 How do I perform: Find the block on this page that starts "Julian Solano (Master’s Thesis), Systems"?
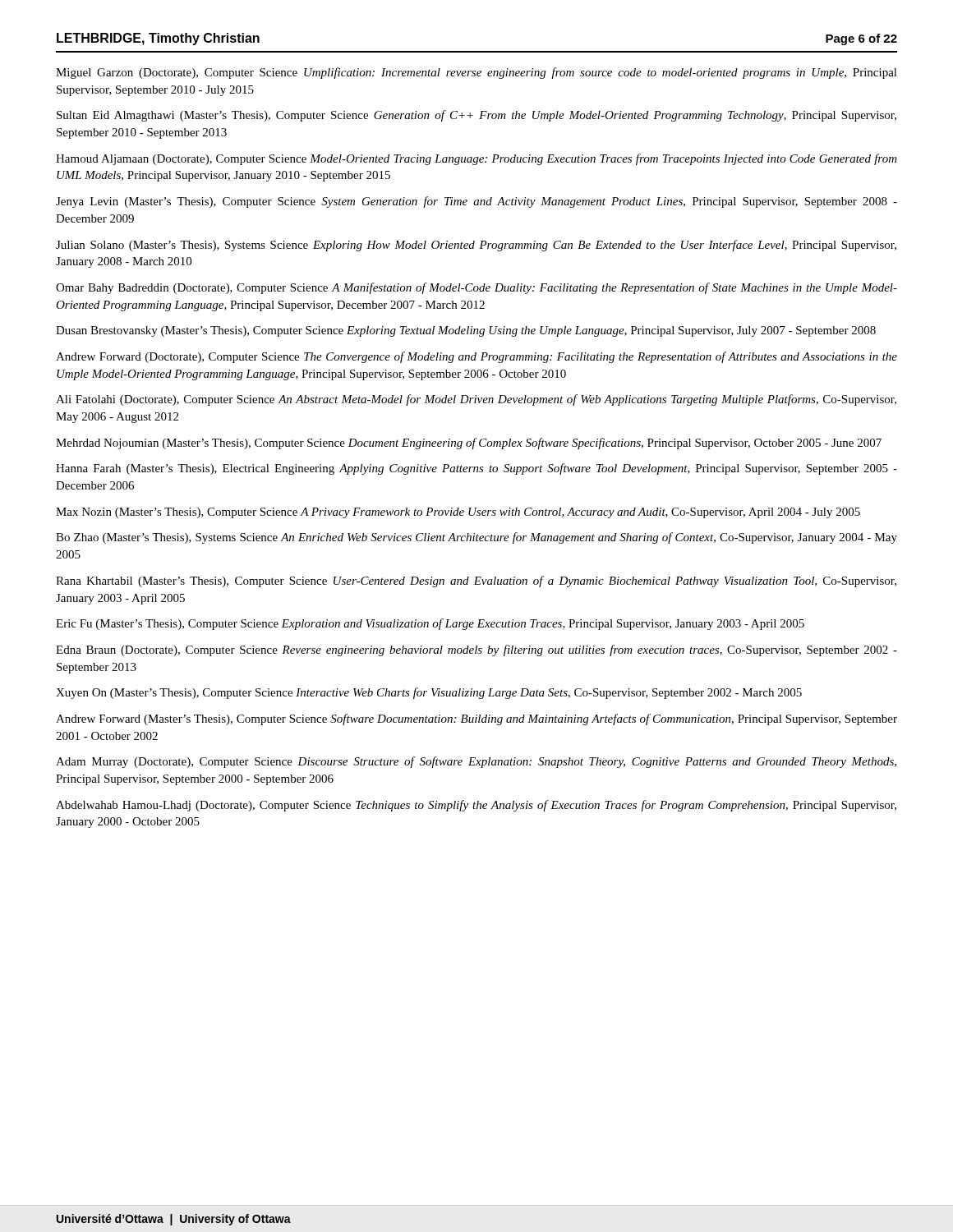click(x=476, y=253)
